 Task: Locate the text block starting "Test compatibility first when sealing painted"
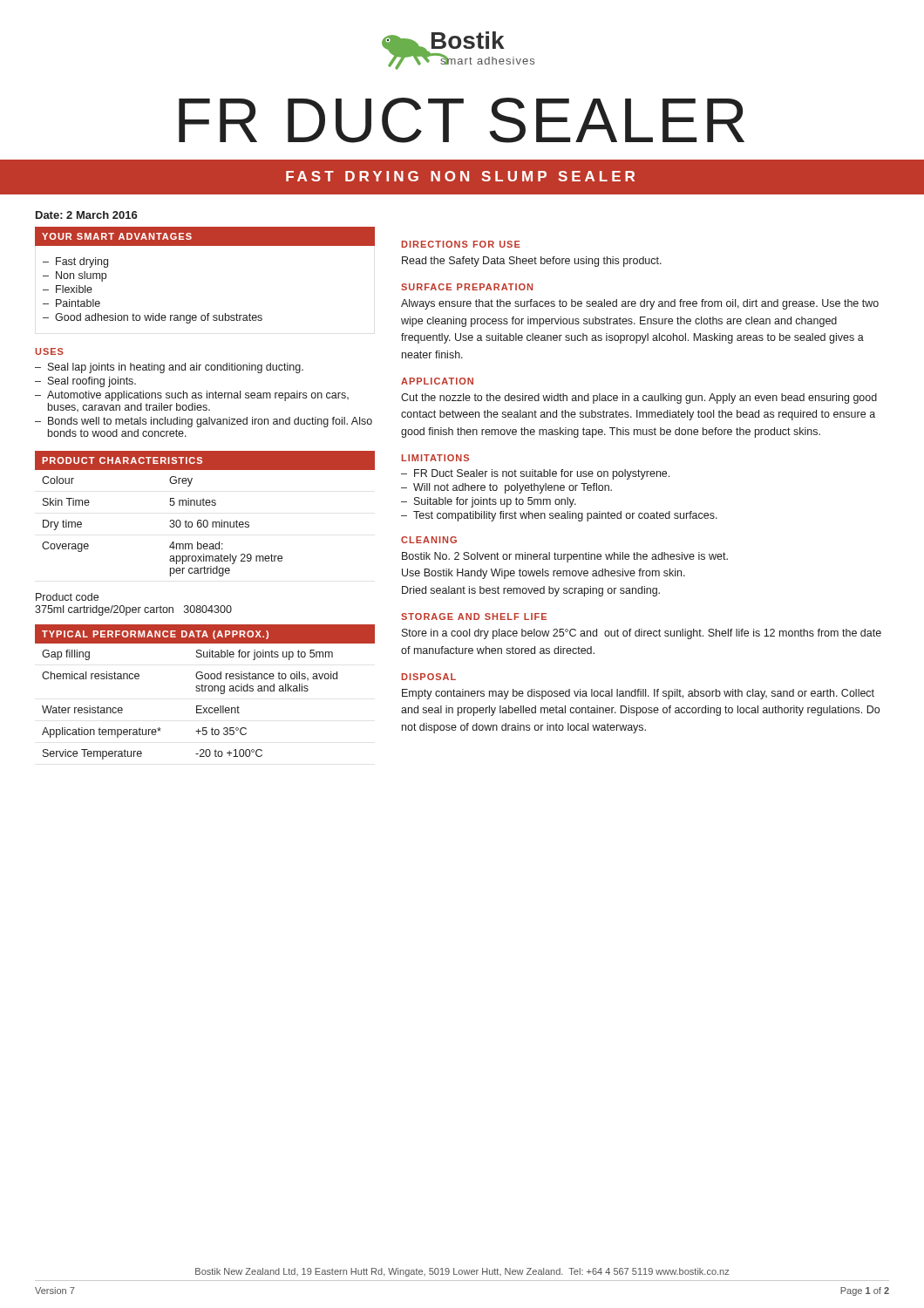[x=566, y=515]
